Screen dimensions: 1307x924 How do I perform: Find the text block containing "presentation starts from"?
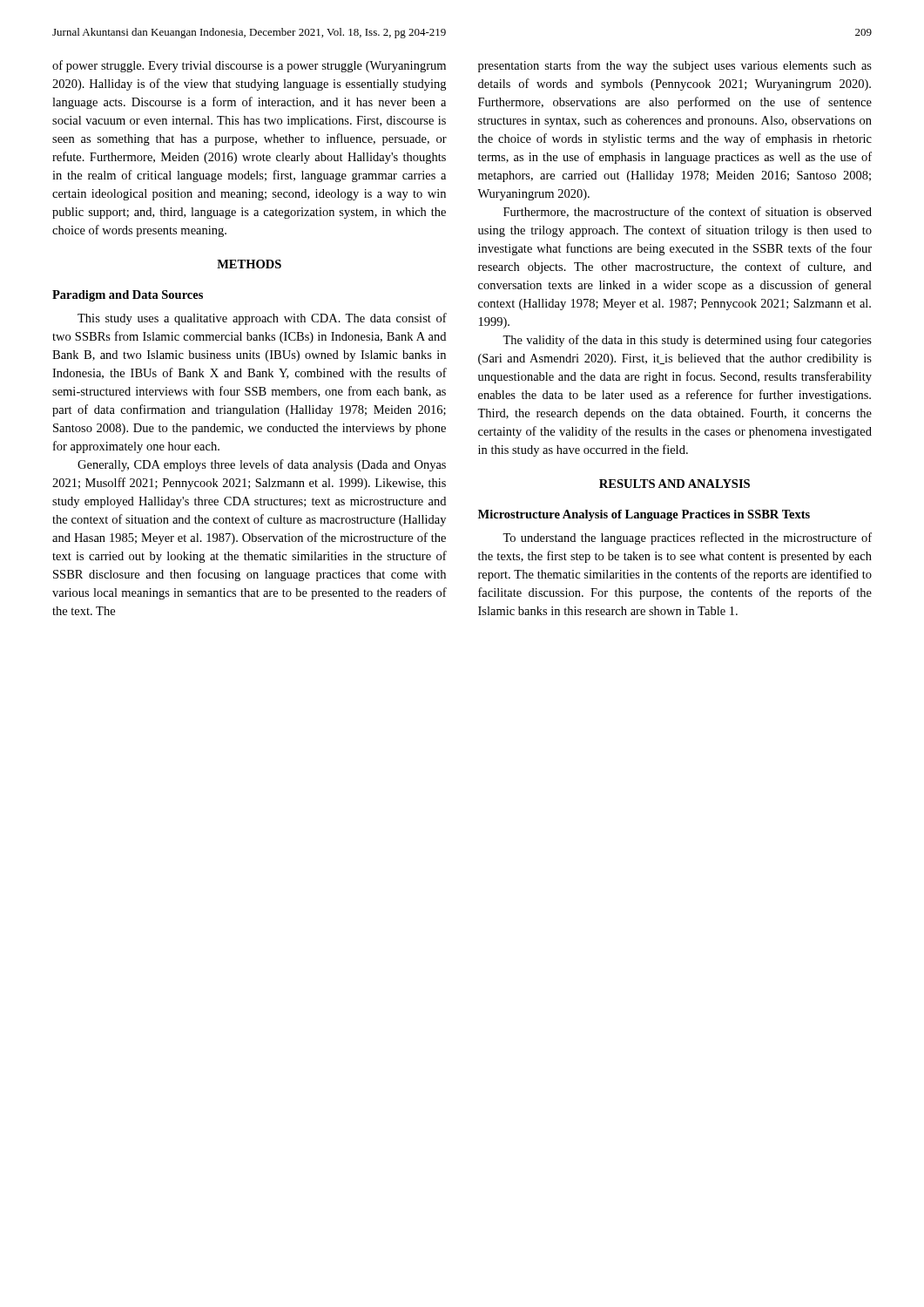coord(675,130)
